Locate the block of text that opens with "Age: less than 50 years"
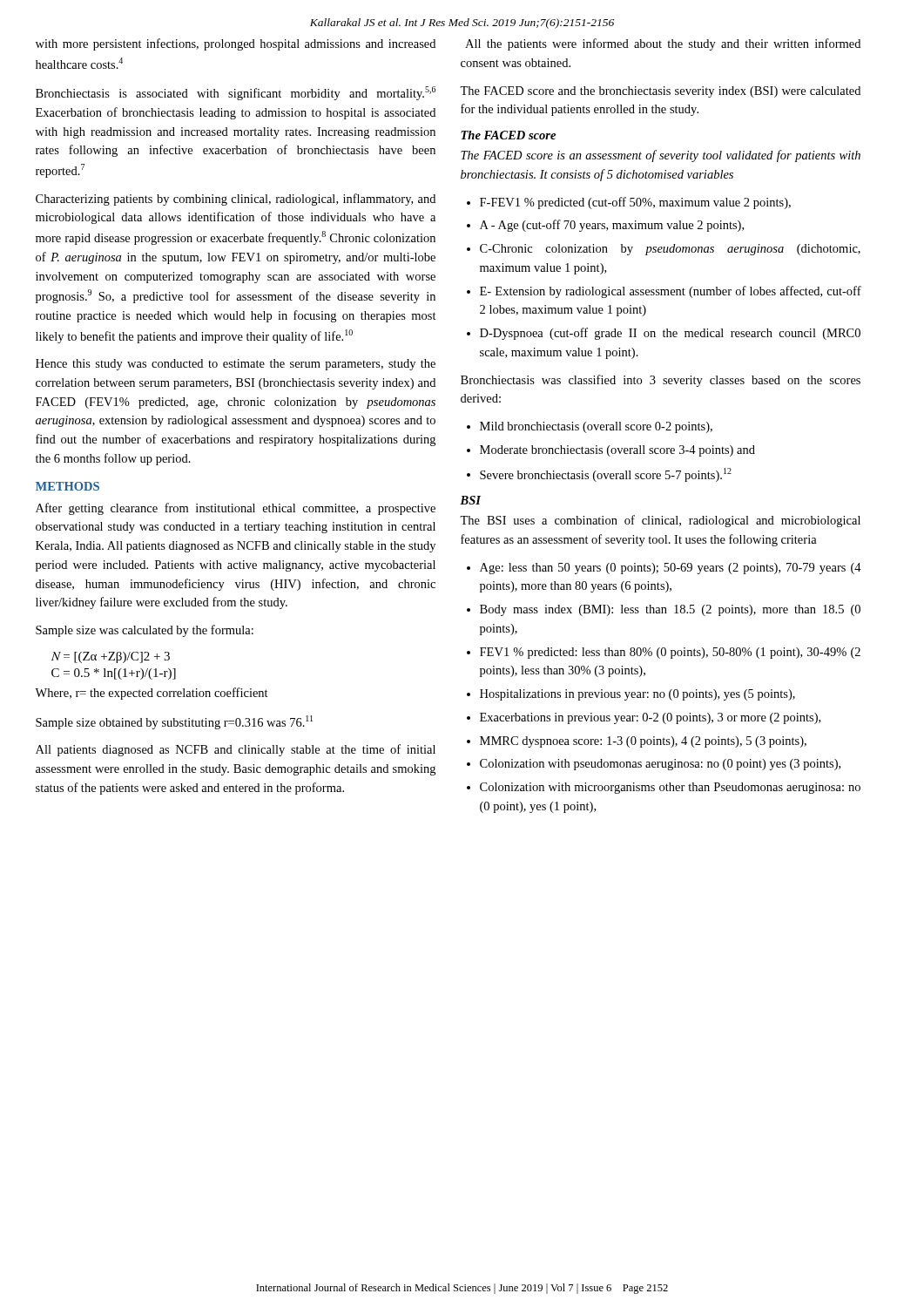 [x=670, y=576]
